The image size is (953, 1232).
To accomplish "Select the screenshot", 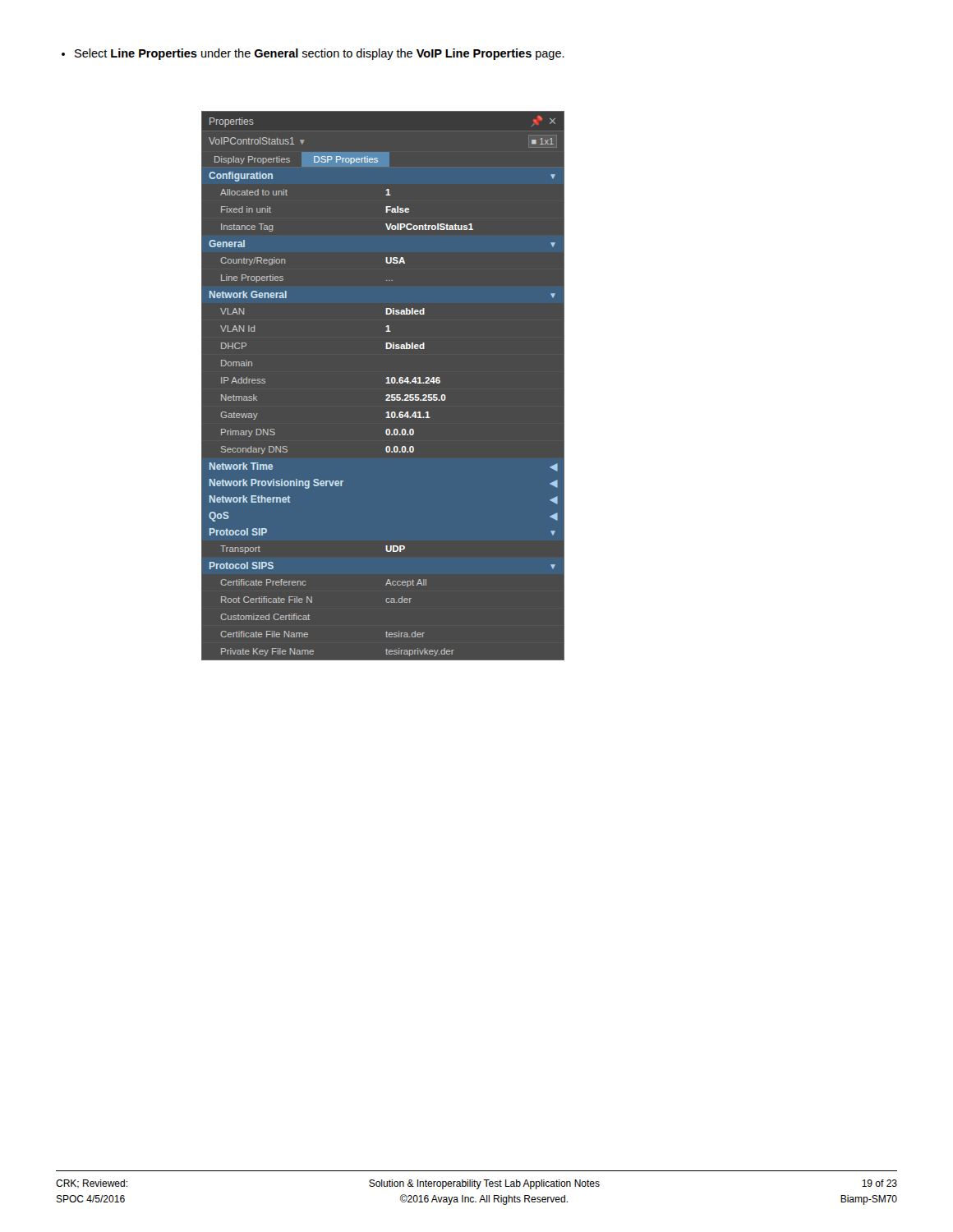I will pyautogui.click(x=382, y=386).
